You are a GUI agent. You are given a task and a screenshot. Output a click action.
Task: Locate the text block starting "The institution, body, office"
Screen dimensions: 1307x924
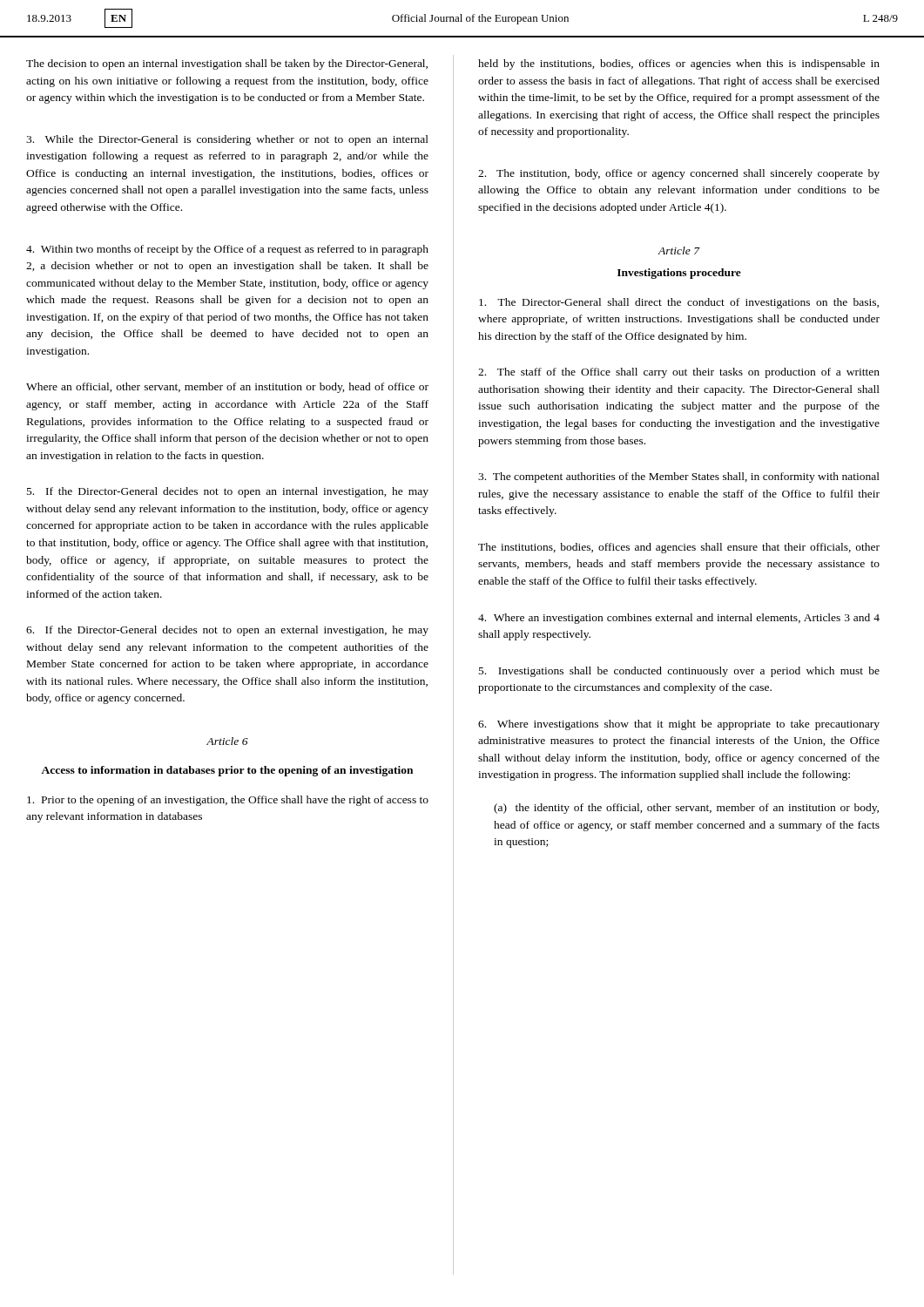coord(679,190)
